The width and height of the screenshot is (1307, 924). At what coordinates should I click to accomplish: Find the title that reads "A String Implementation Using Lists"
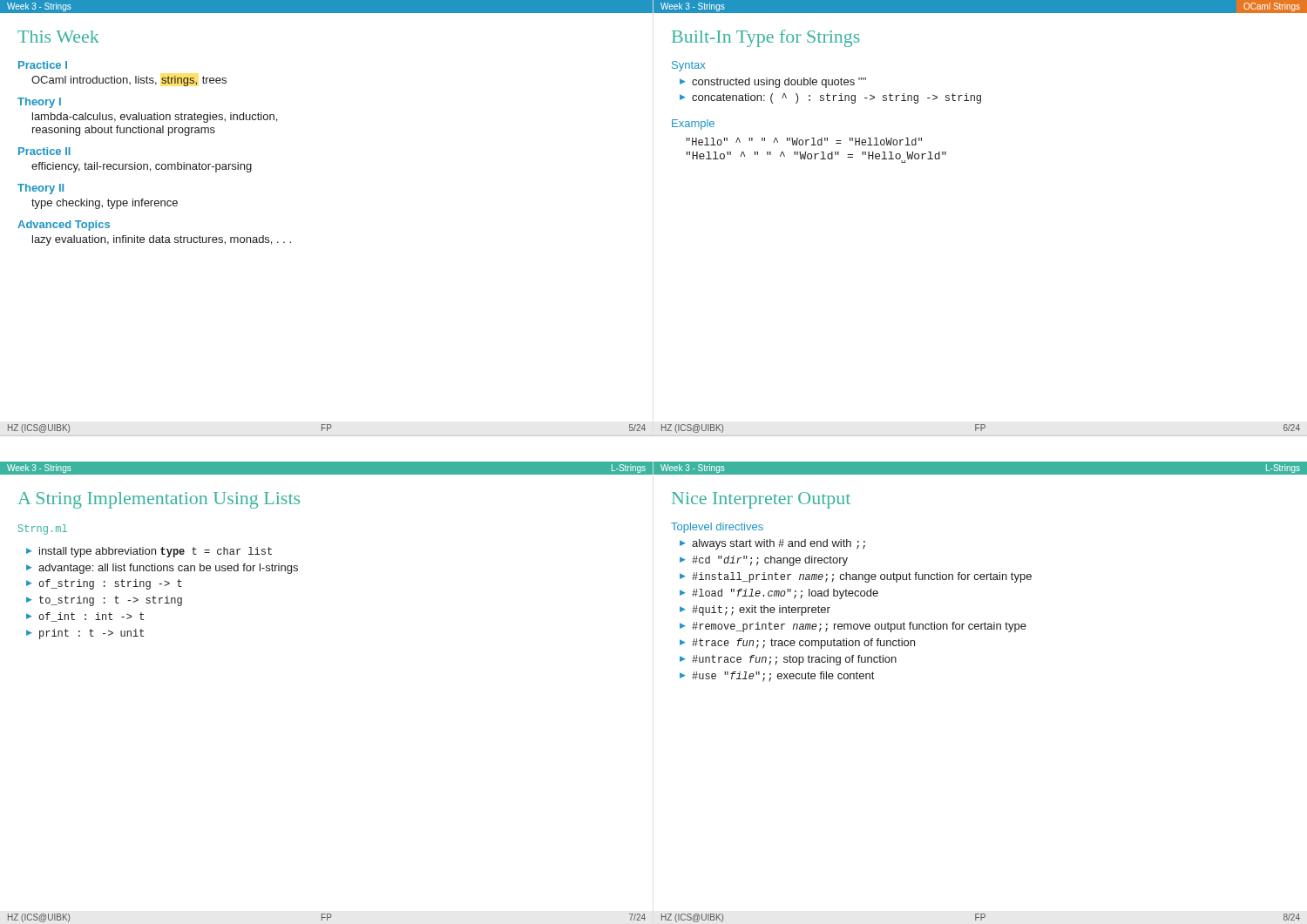pyautogui.click(x=159, y=500)
